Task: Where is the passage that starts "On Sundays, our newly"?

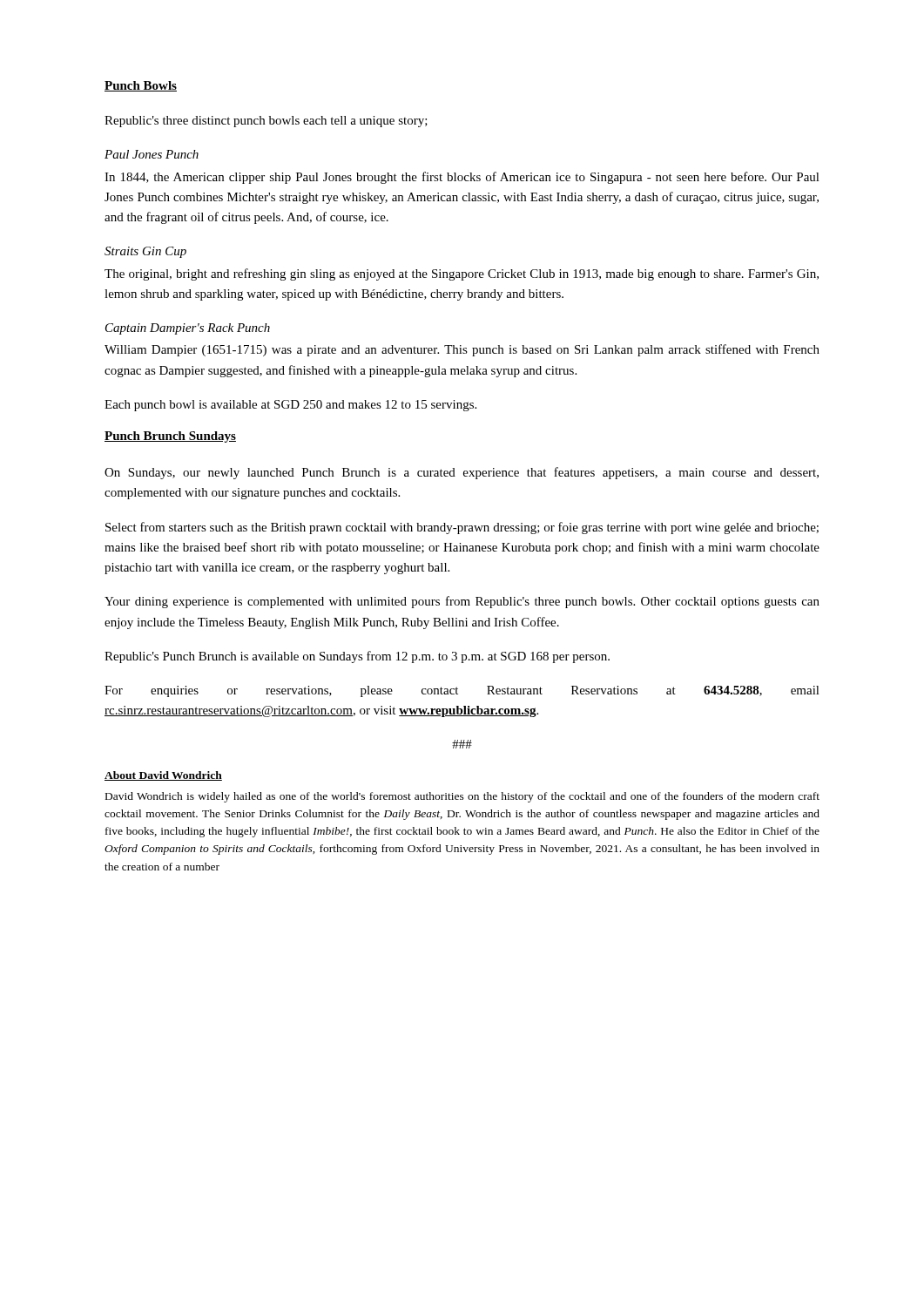Action: (x=462, y=482)
